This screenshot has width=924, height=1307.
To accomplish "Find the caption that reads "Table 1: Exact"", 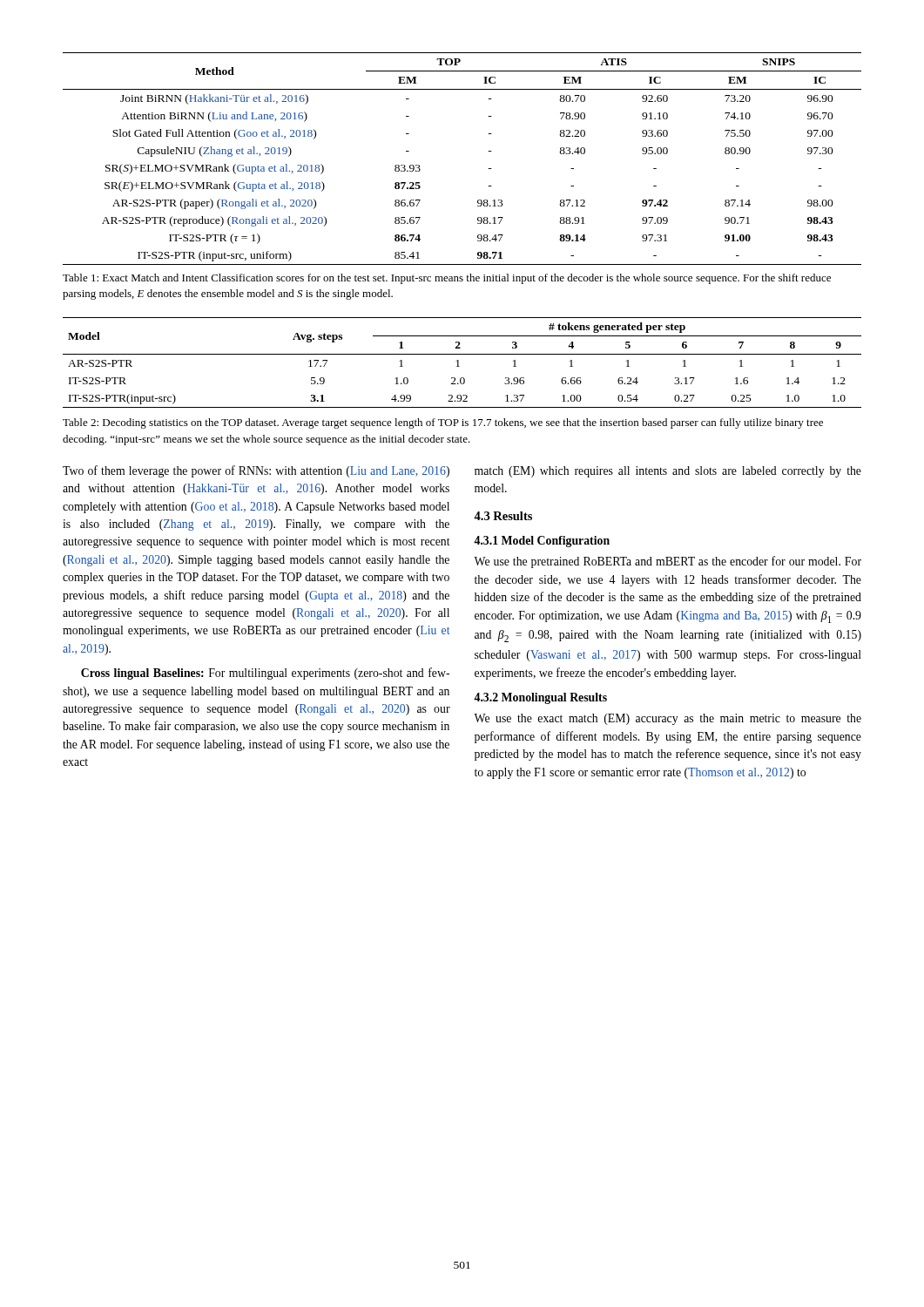I will [447, 285].
